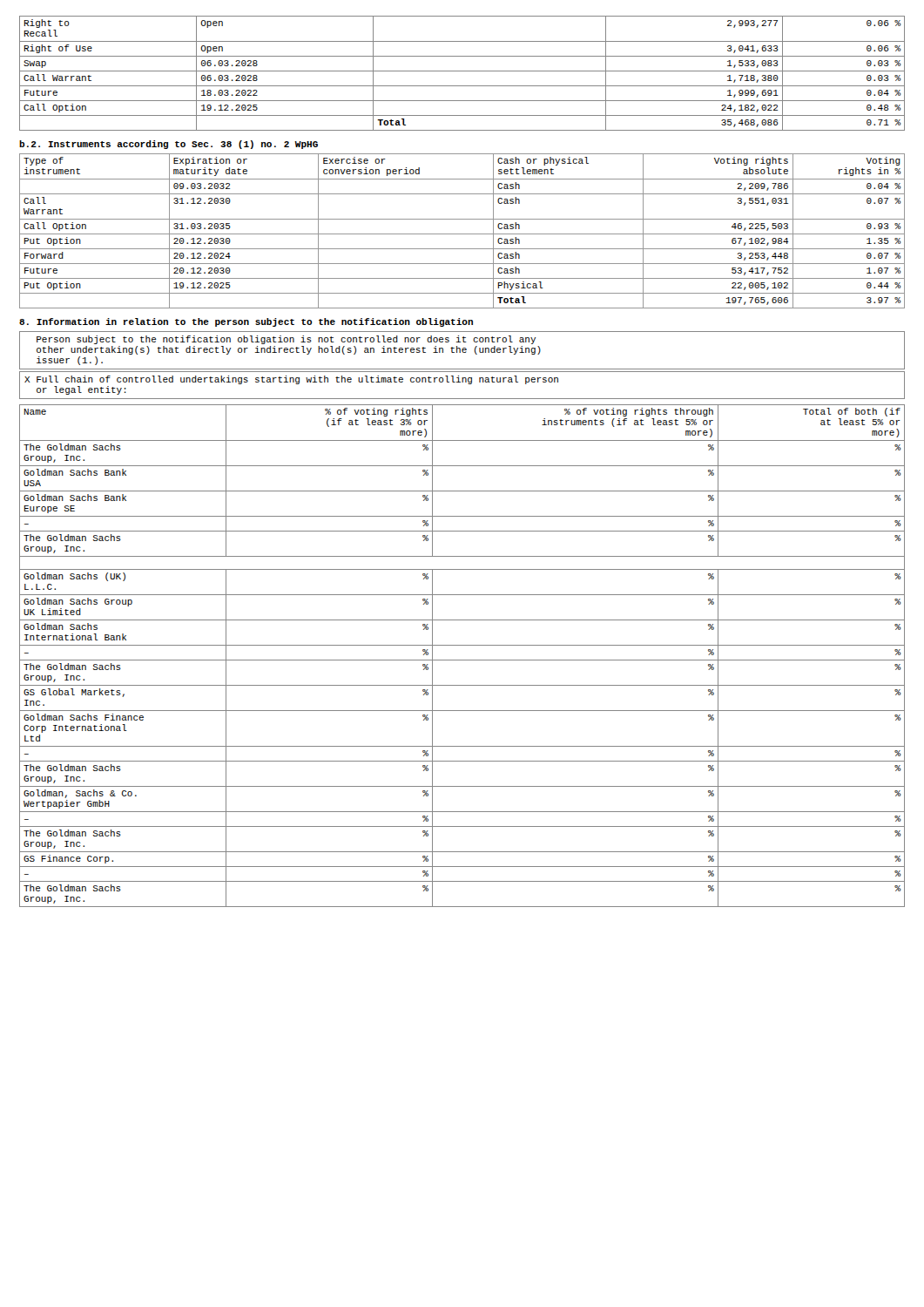The image size is (924, 1307).
Task: Locate the table with the text "Goldman Sachs Bank Europe SE"
Action: click(x=462, y=656)
